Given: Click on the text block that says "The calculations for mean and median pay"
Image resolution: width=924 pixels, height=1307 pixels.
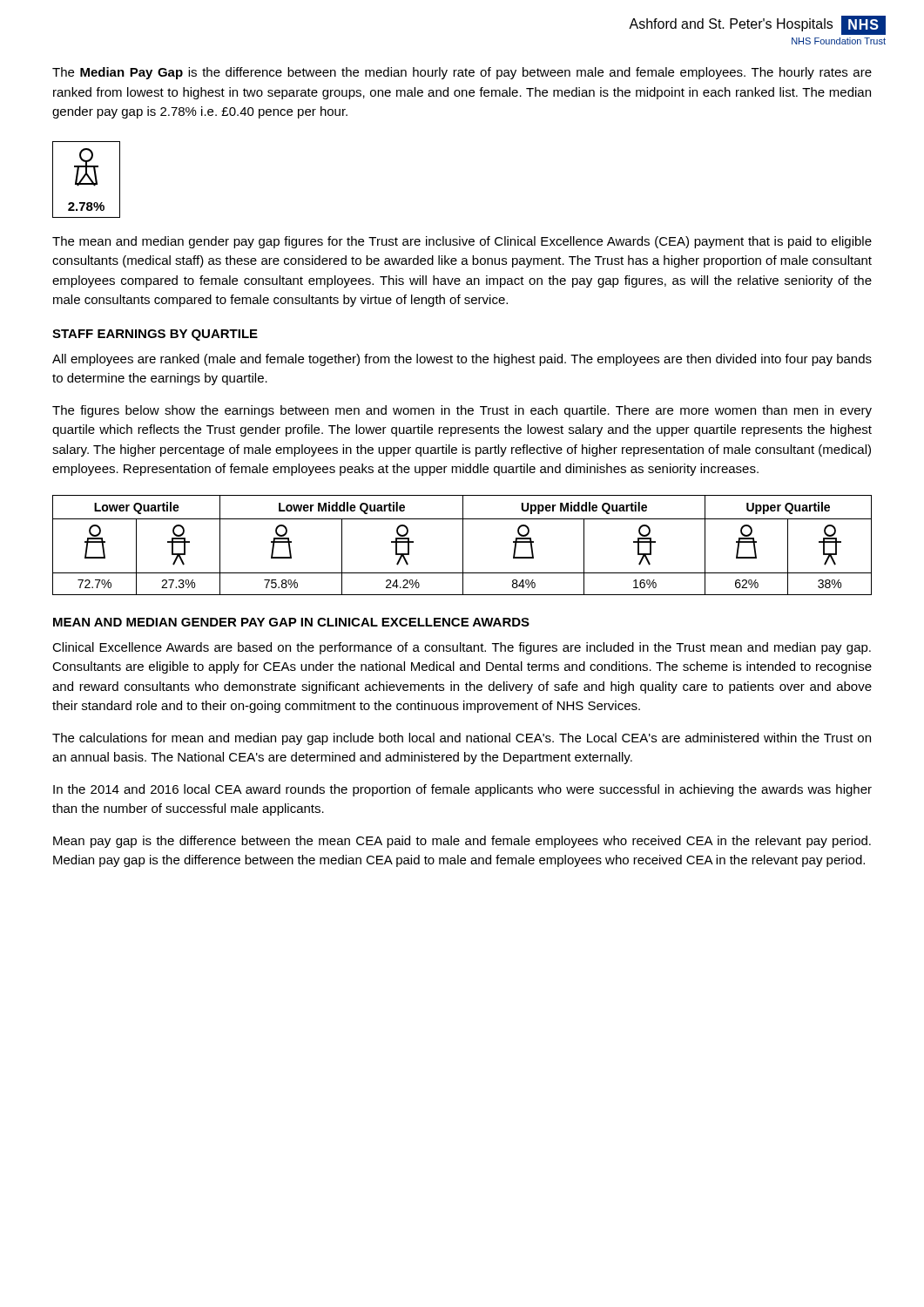Looking at the screenshot, I should pos(462,748).
